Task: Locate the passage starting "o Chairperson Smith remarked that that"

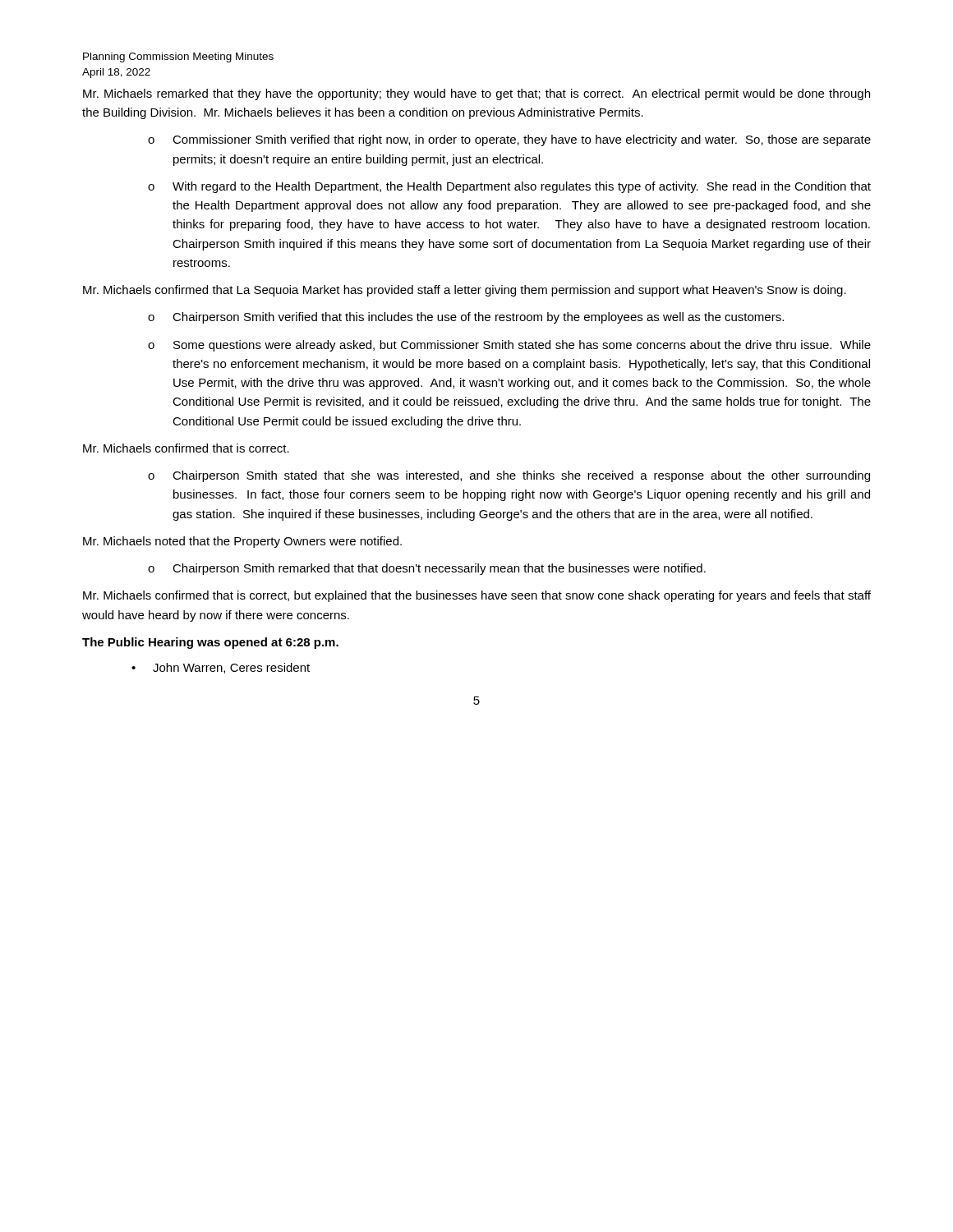Action: tap(509, 568)
